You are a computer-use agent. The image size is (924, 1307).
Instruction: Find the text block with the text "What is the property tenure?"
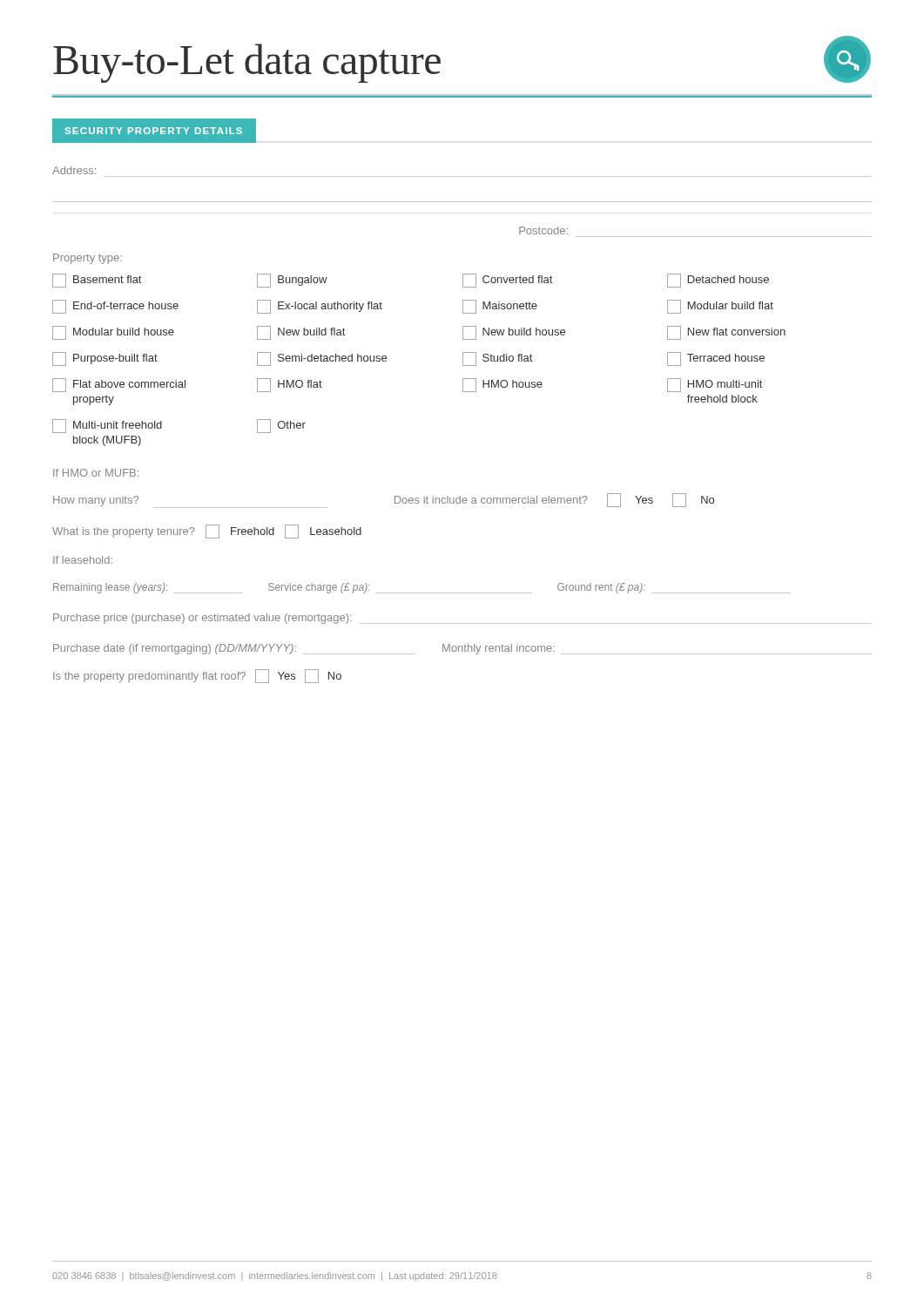207,531
